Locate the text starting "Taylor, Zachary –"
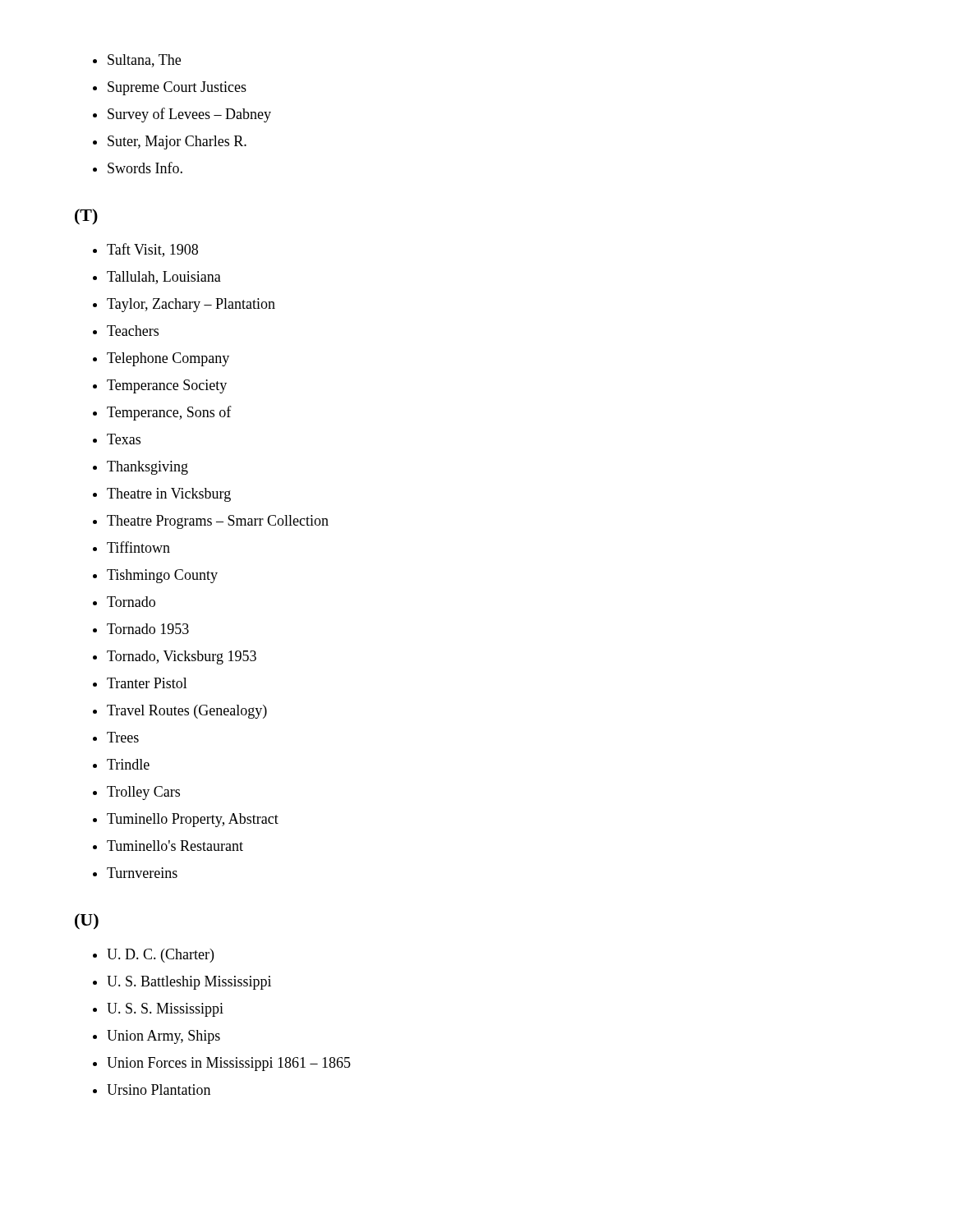 (x=191, y=304)
